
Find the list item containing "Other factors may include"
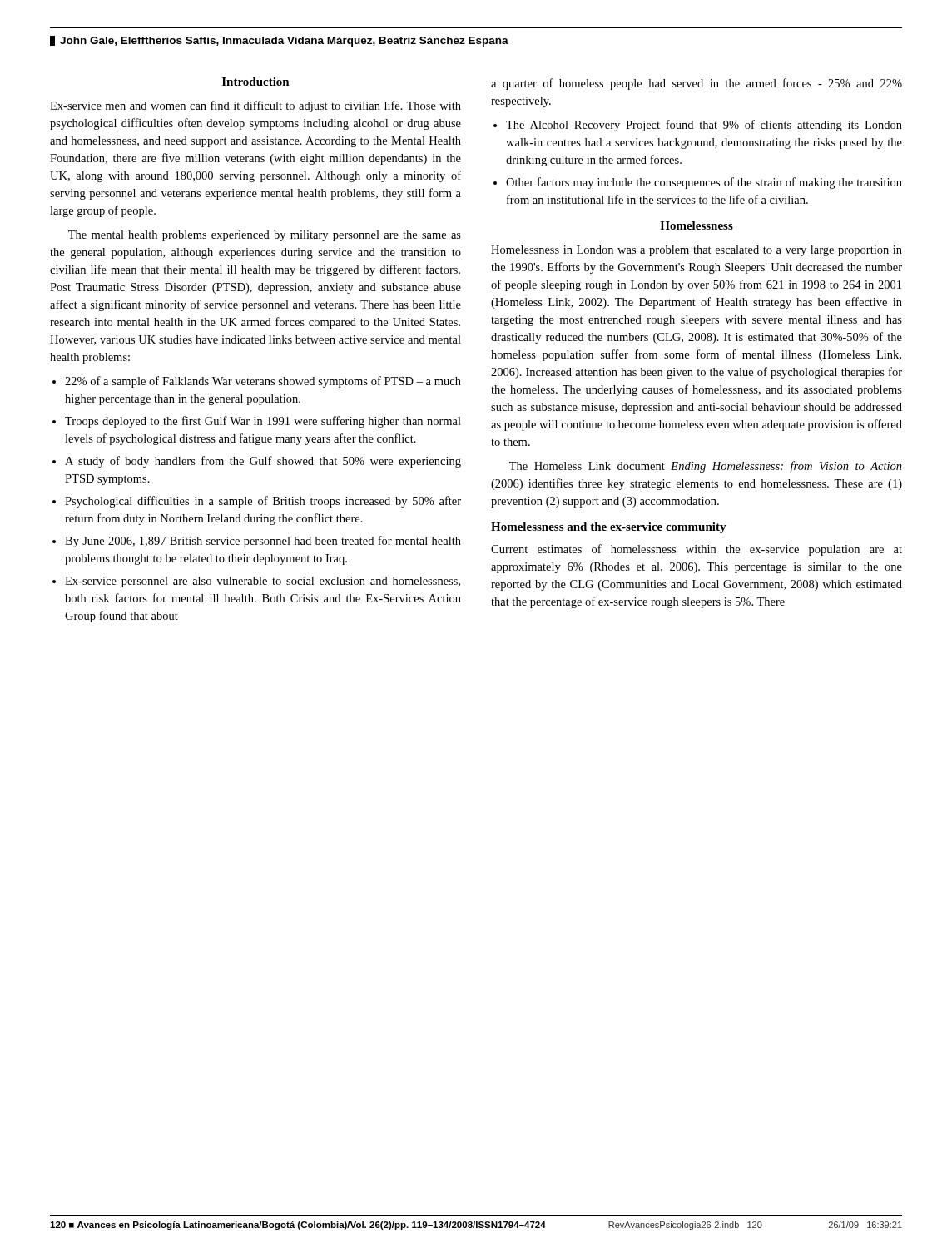704,191
